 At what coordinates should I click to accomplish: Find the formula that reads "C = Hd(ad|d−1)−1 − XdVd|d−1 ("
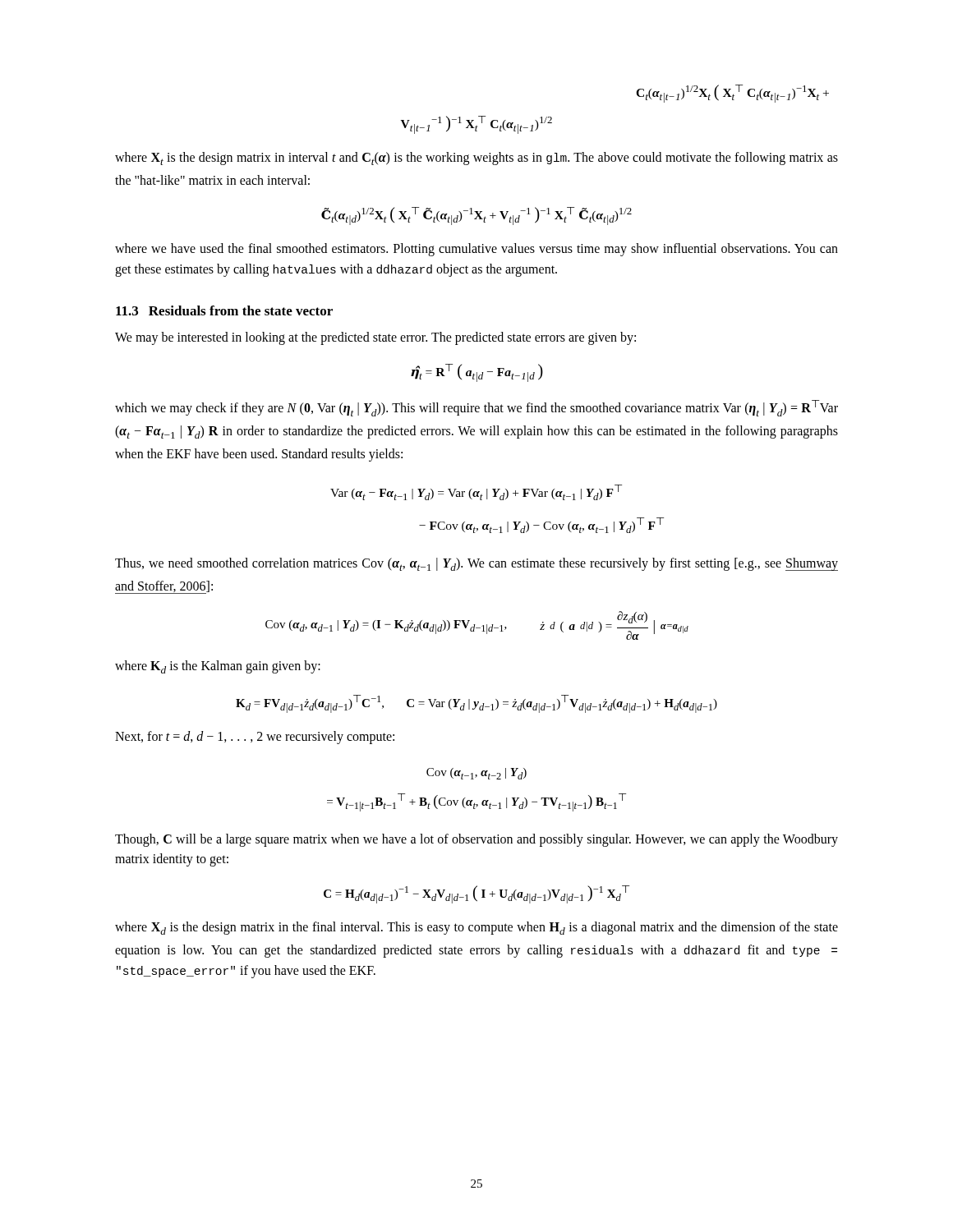[476, 893]
